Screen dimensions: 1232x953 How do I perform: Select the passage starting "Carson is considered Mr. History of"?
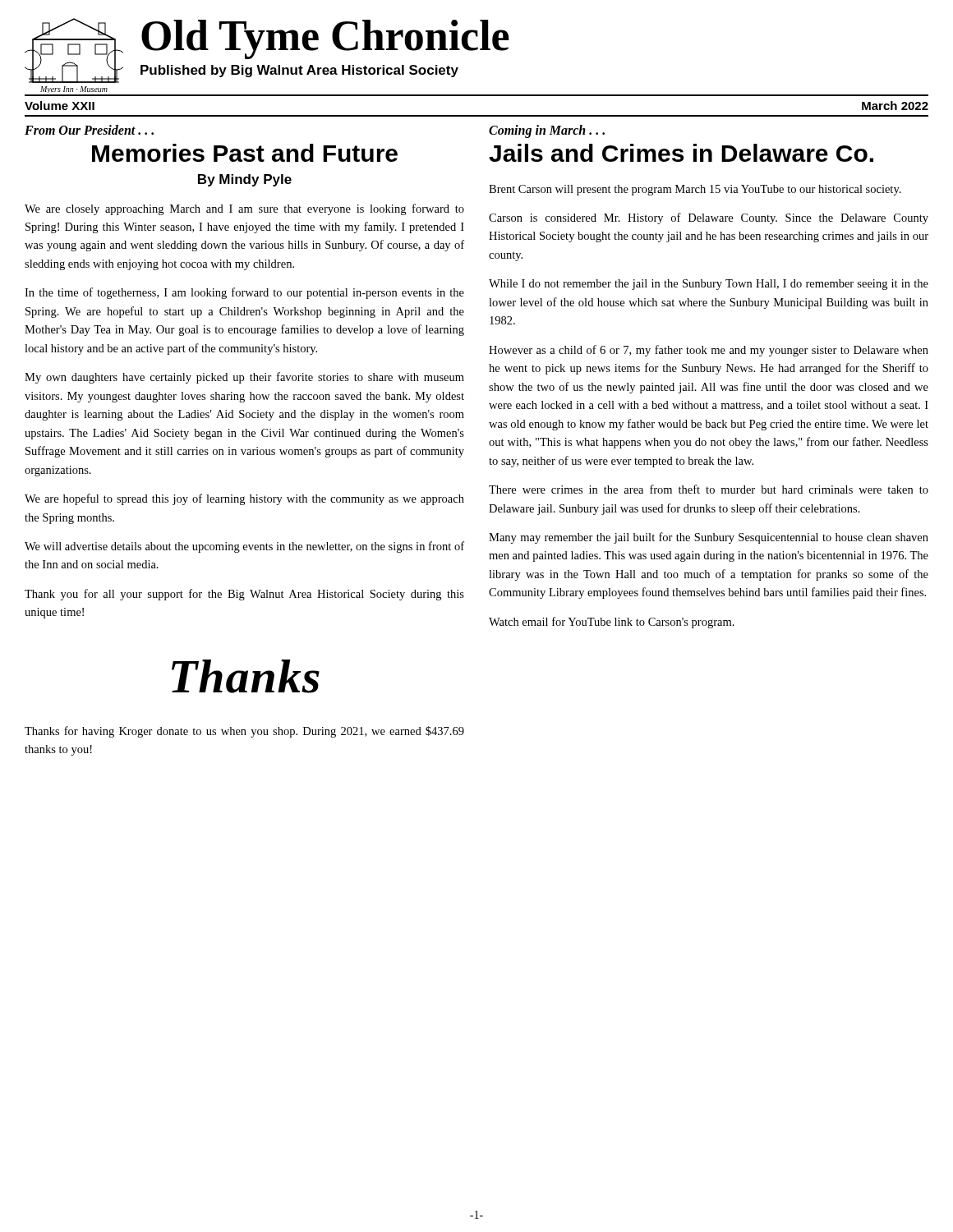pyautogui.click(x=709, y=236)
